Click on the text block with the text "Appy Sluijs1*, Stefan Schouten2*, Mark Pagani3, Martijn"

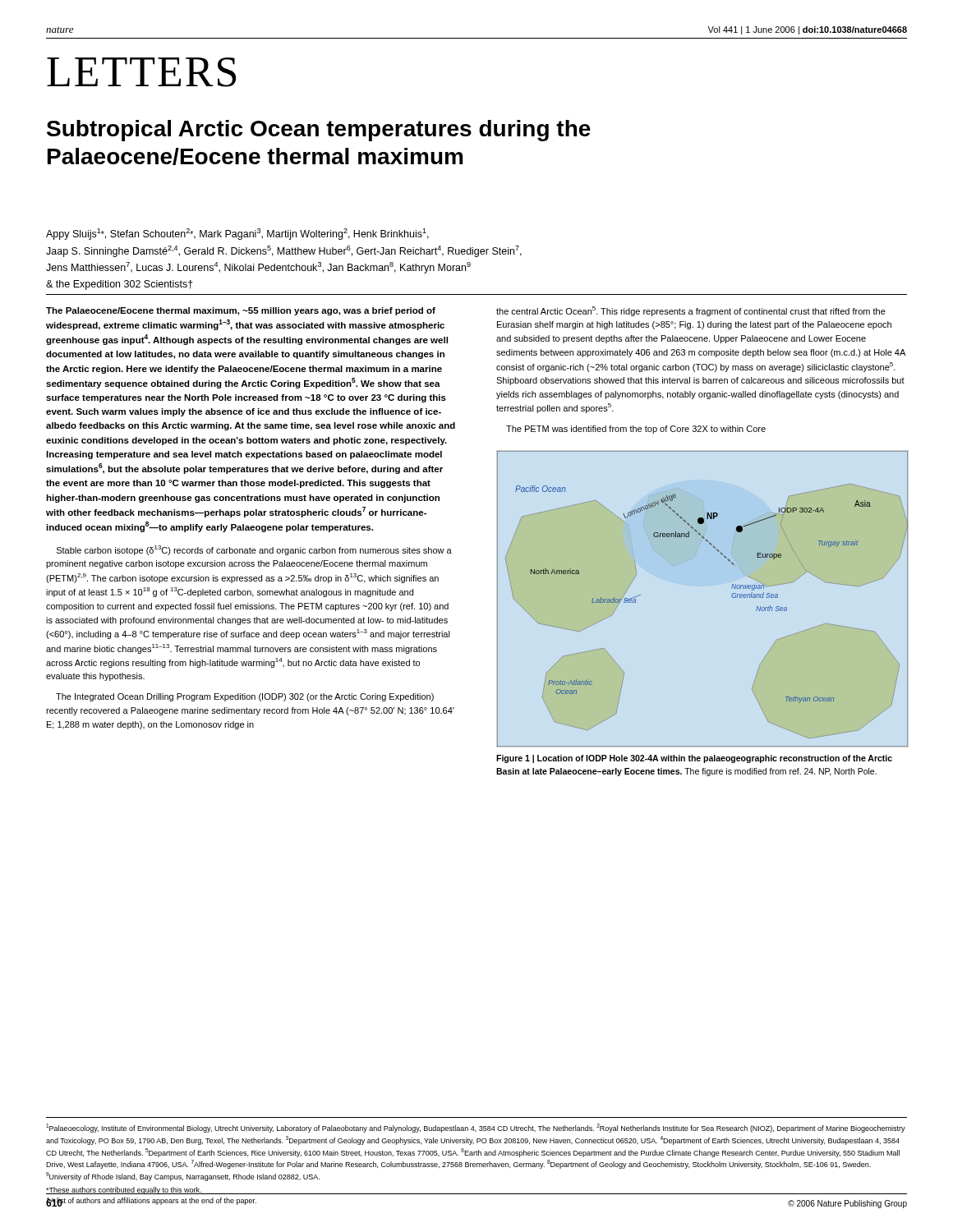284,258
